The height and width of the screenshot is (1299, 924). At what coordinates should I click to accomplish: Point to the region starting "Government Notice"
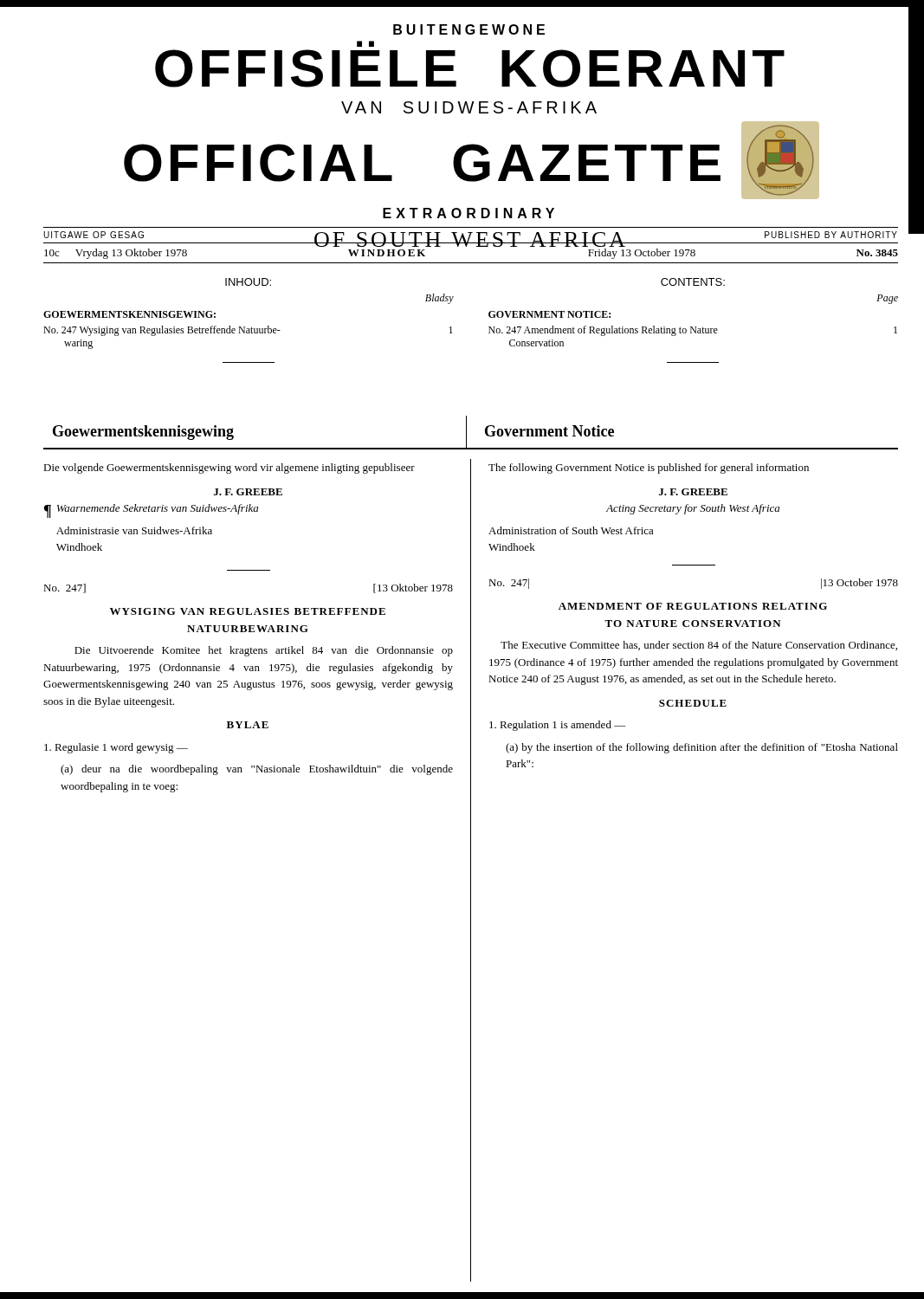tap(549, 431)
